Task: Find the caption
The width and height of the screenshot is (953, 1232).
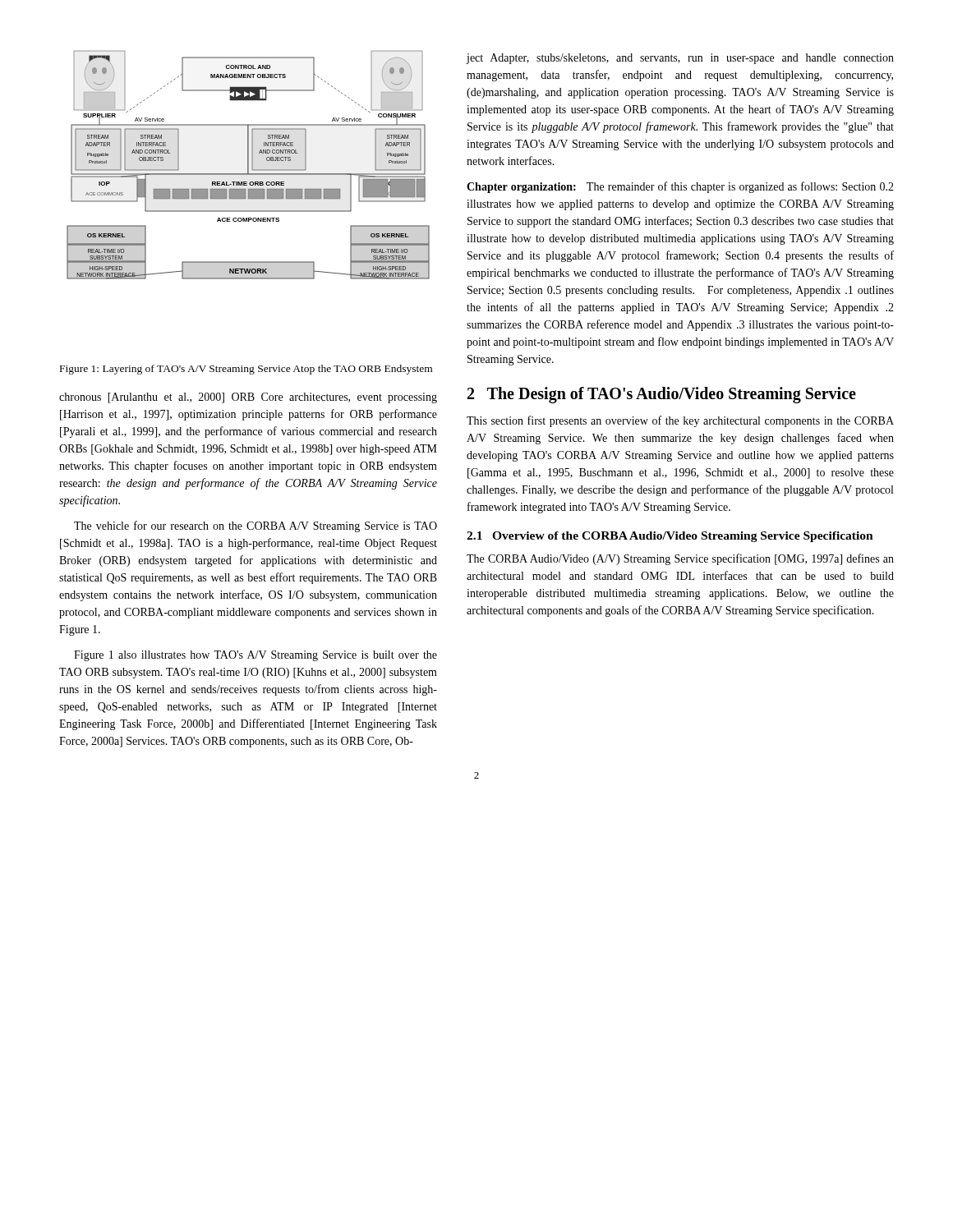Action: (246, 368)
